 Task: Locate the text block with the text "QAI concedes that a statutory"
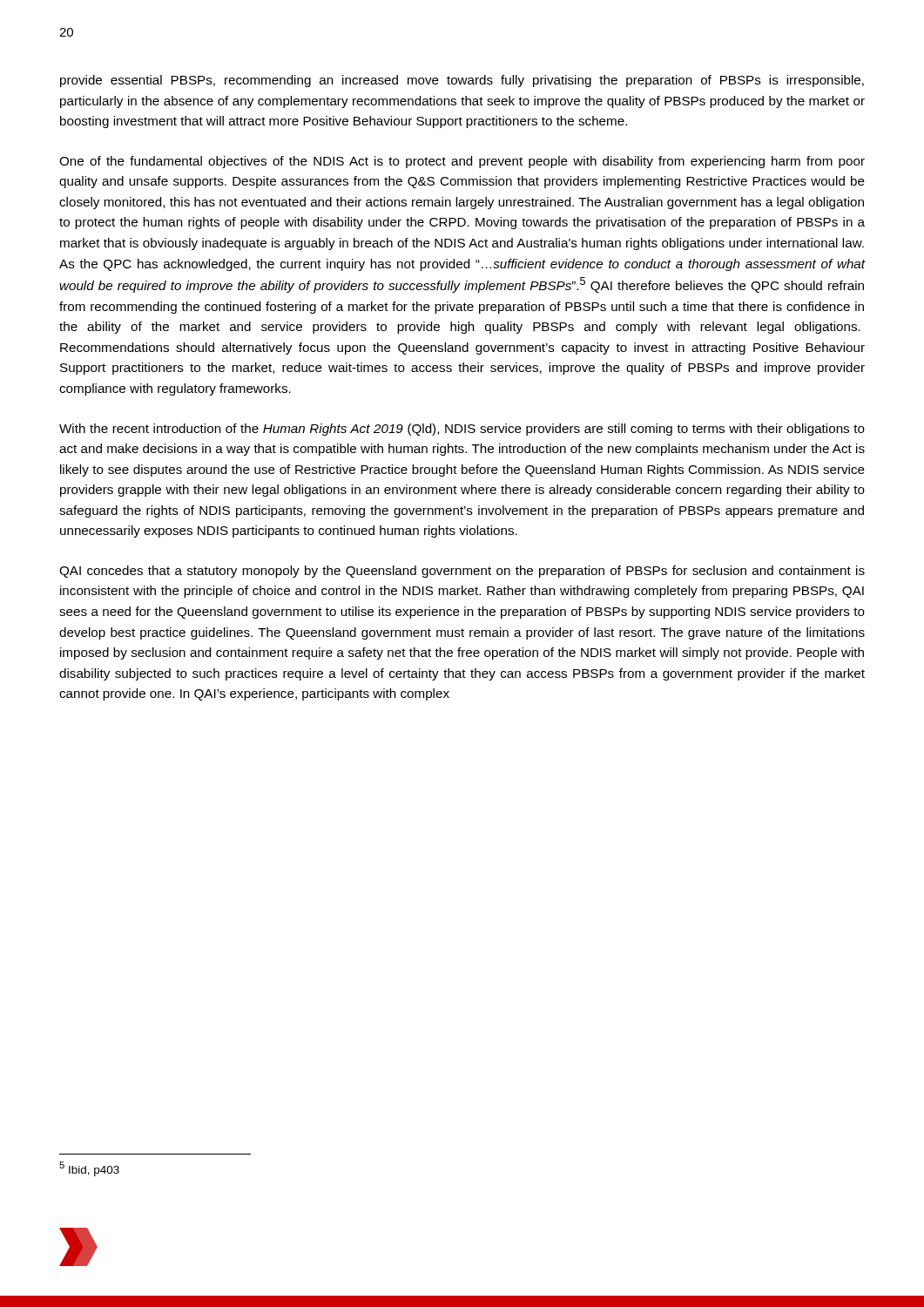pyautogui.click(x=462, y=632)
